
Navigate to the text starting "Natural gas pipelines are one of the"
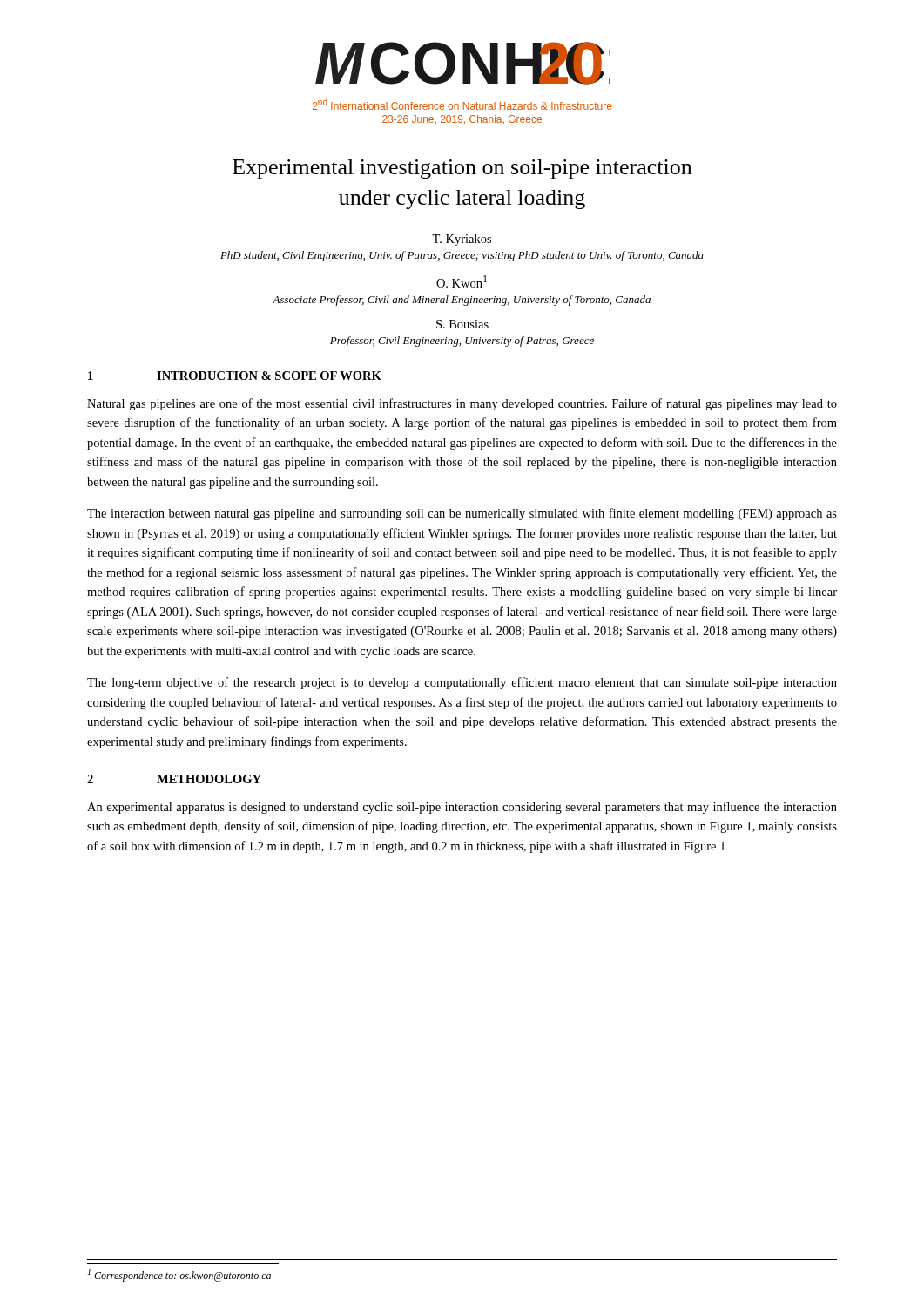tap(462, 443)
